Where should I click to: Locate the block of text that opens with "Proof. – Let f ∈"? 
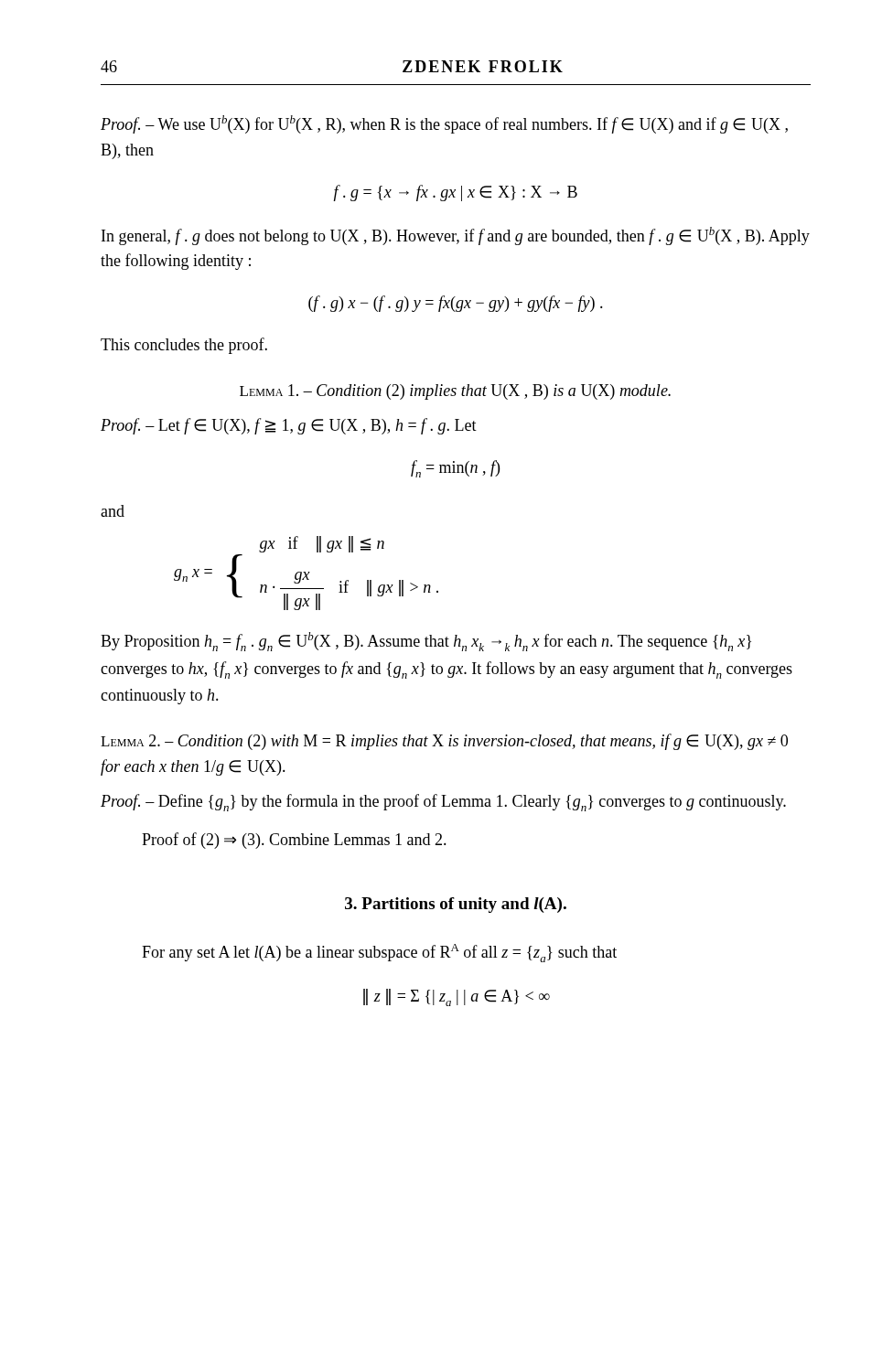(456, 426)
